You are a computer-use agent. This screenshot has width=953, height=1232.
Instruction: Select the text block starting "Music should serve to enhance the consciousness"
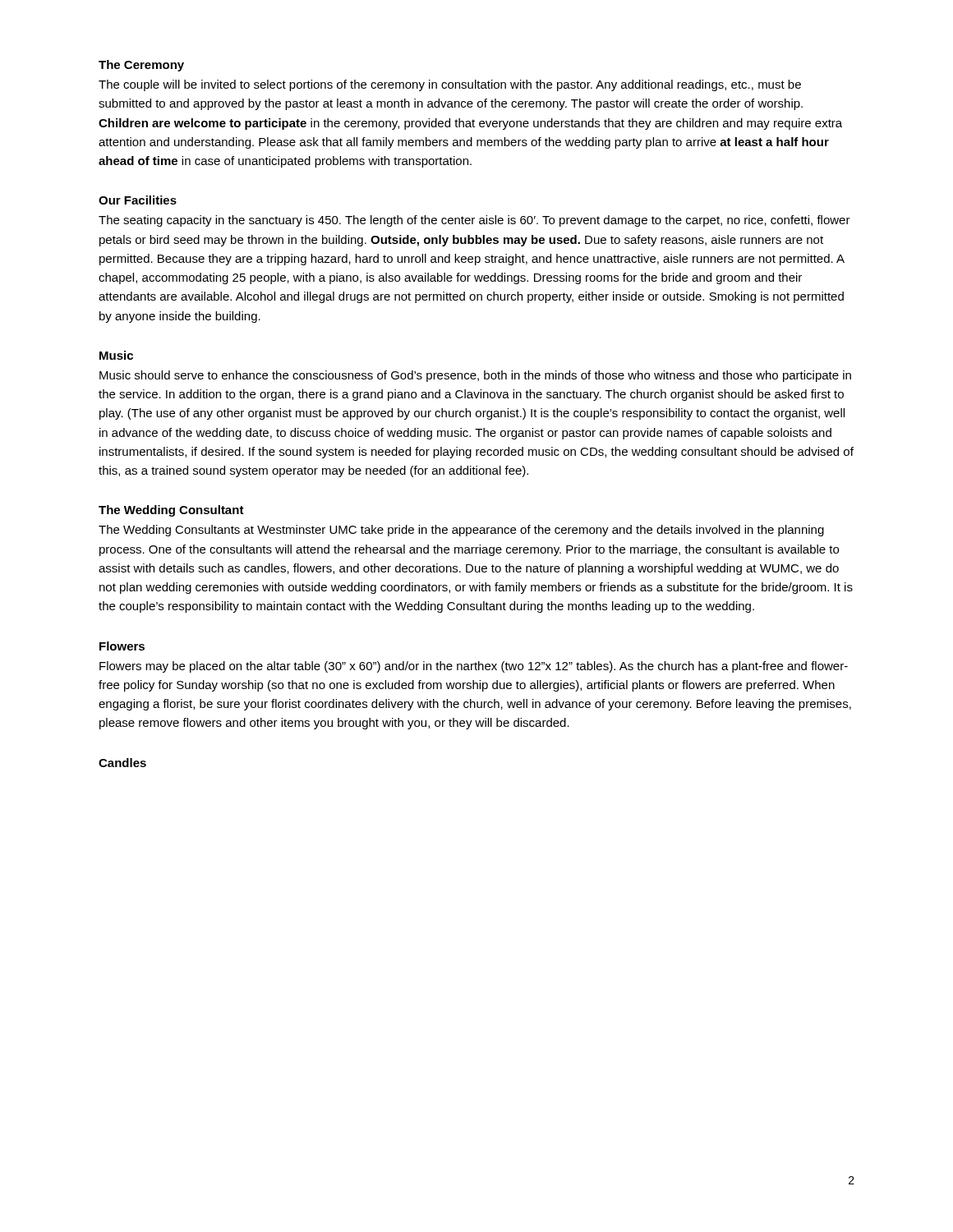476,422
